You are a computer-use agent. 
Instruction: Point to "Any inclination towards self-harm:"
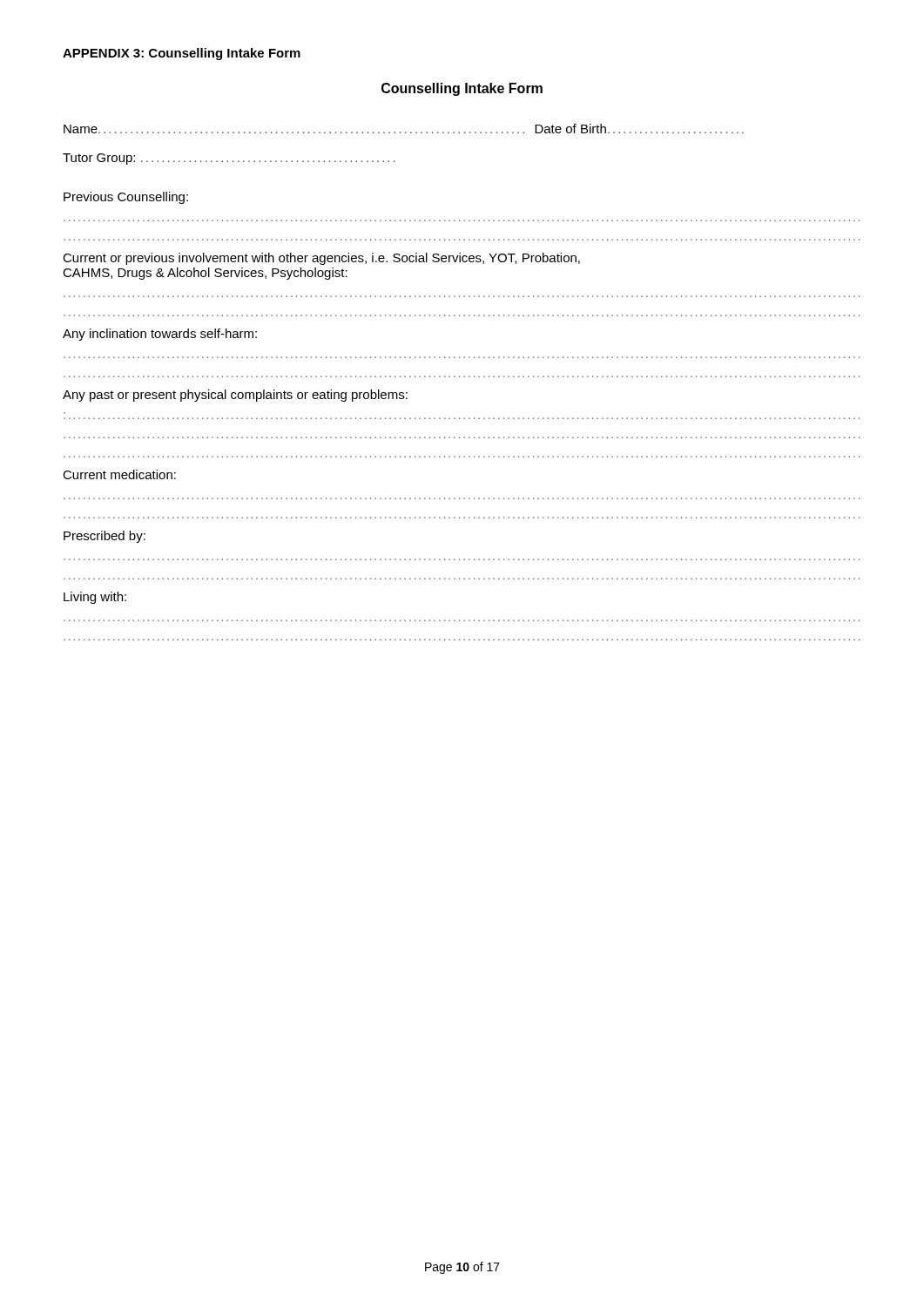(160, 333)
